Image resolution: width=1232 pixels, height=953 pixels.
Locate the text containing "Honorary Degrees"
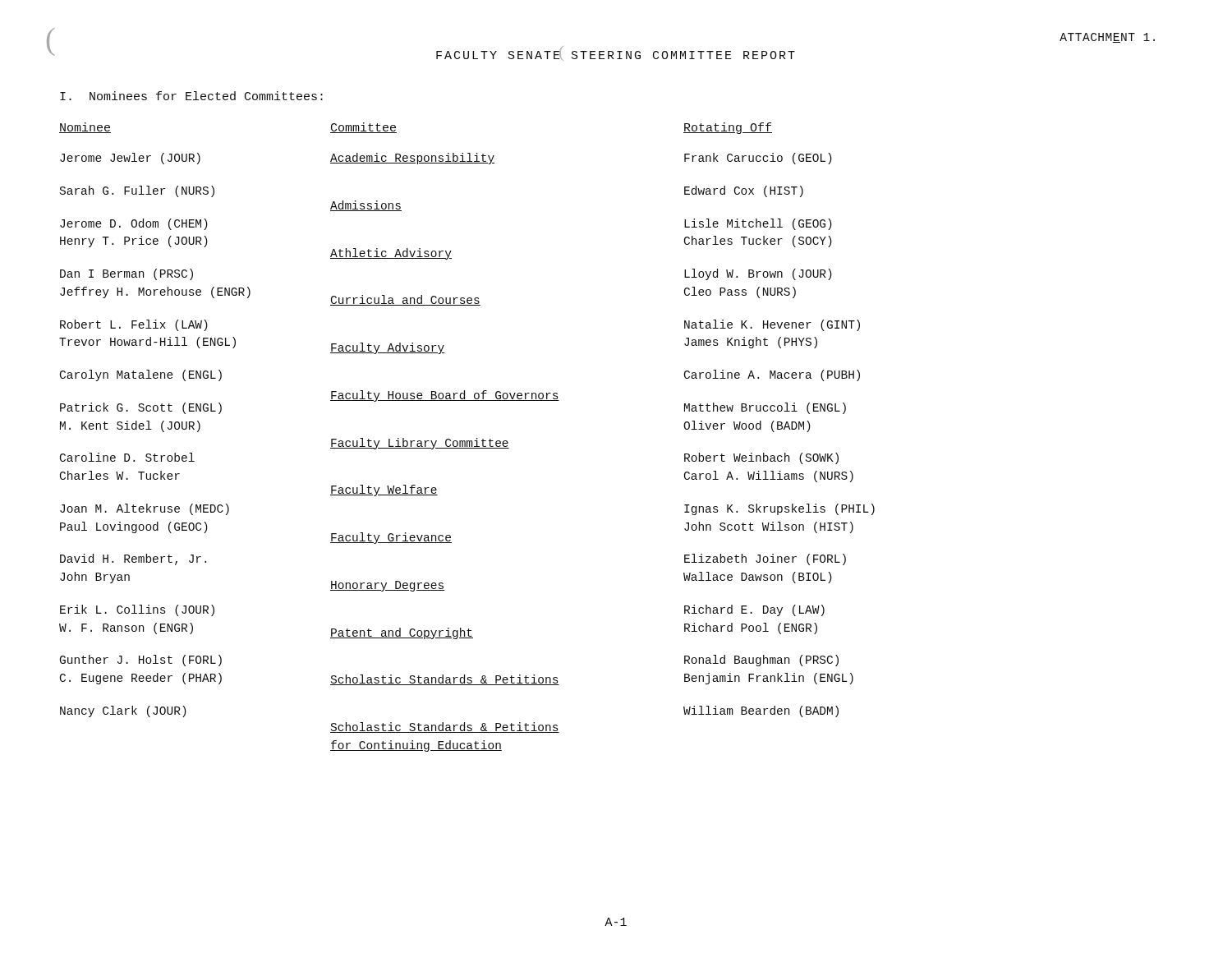387,586
